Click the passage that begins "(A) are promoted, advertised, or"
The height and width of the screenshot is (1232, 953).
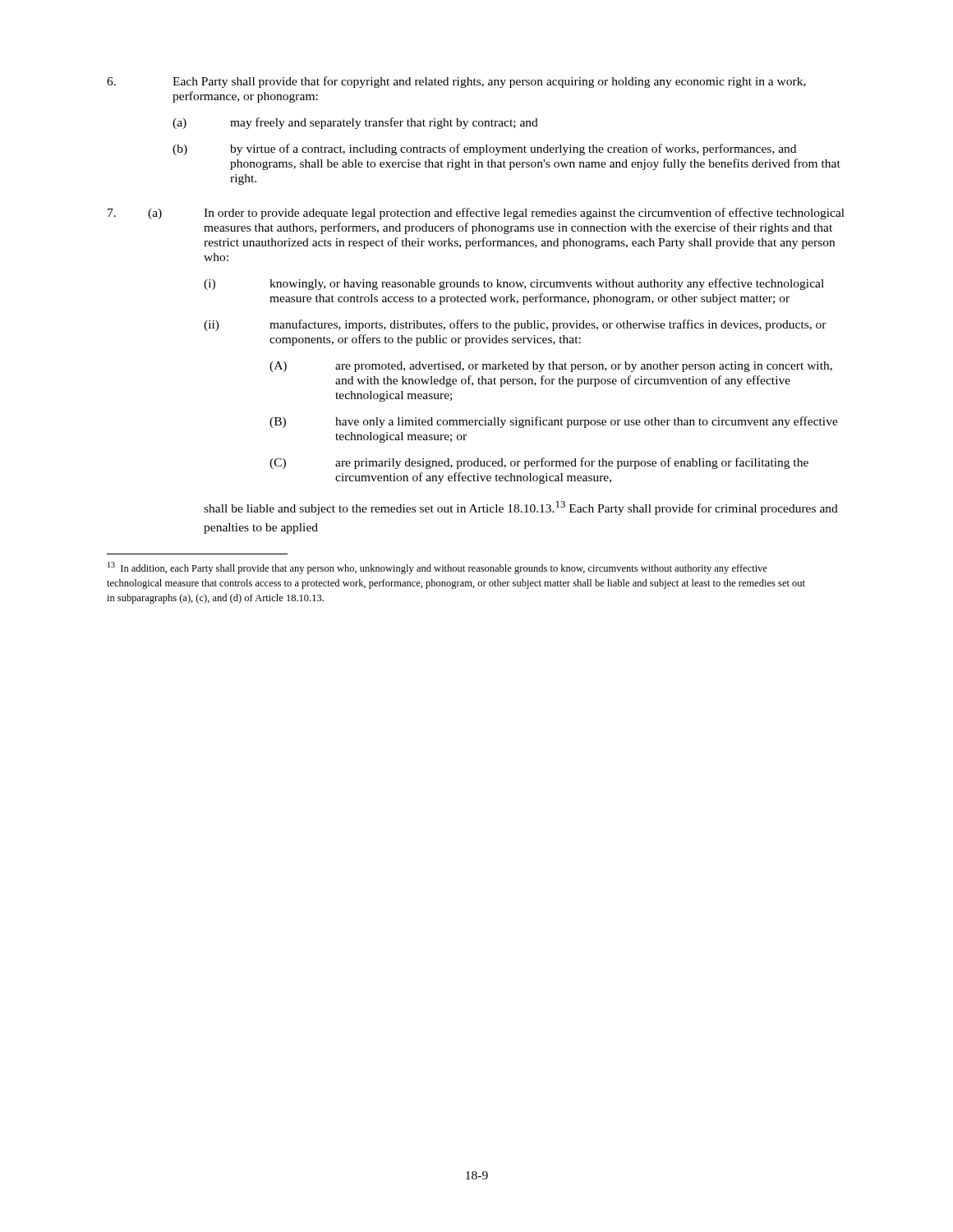click(558, 380)
